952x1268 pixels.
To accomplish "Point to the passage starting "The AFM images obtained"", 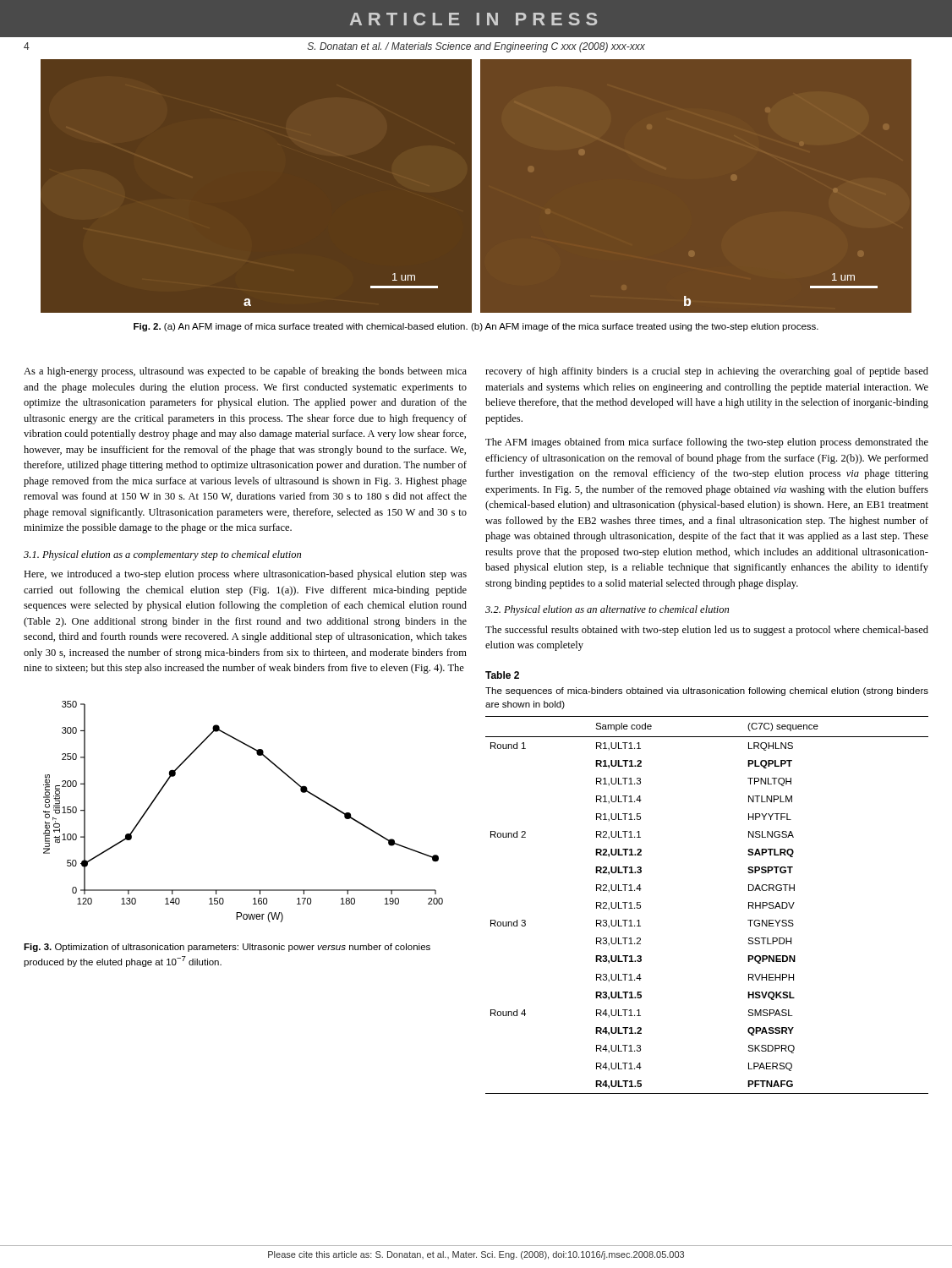I will coord(707,512).
